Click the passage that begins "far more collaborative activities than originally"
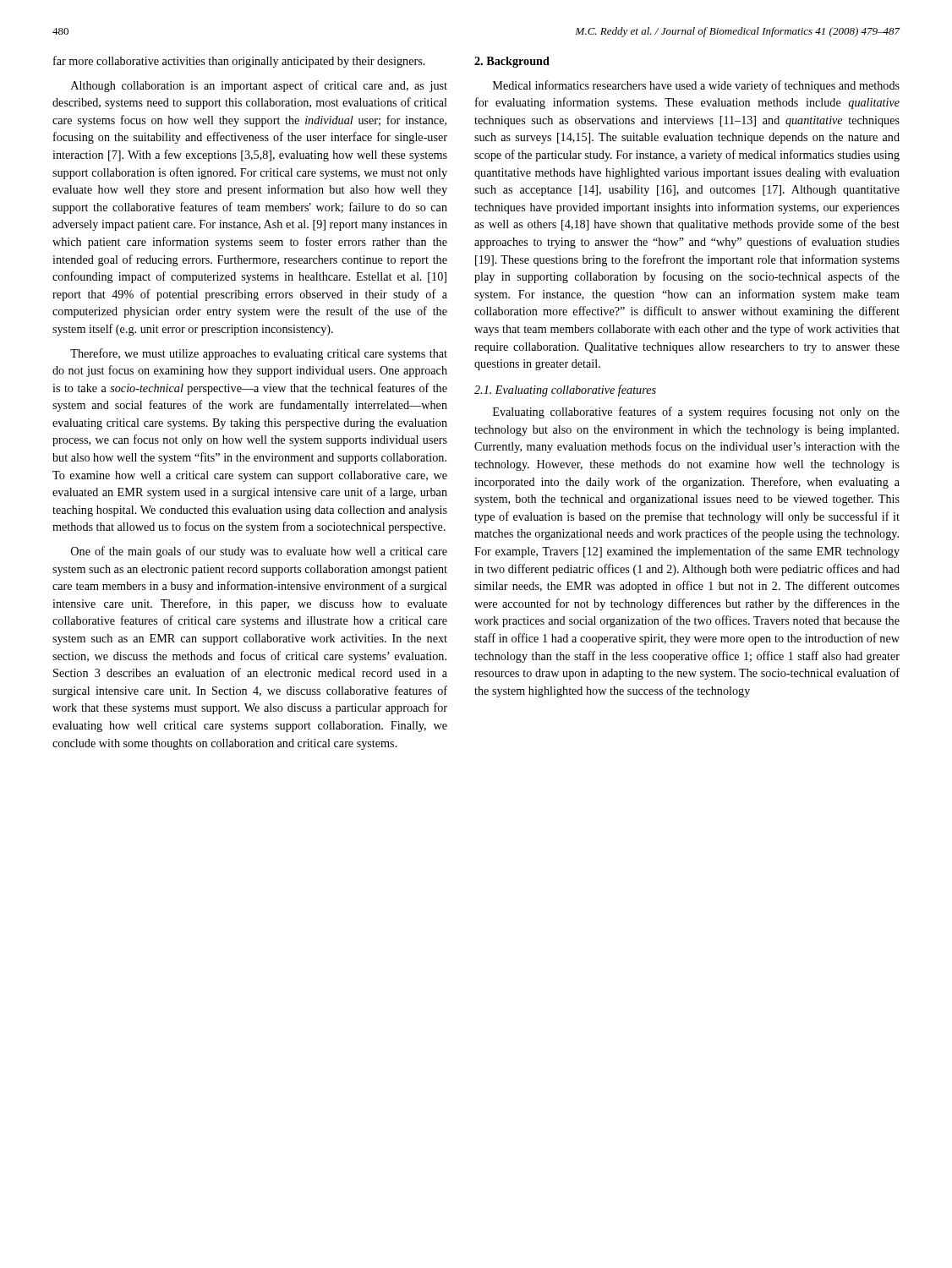This screenshot has width=952, height=1268. 250,61
